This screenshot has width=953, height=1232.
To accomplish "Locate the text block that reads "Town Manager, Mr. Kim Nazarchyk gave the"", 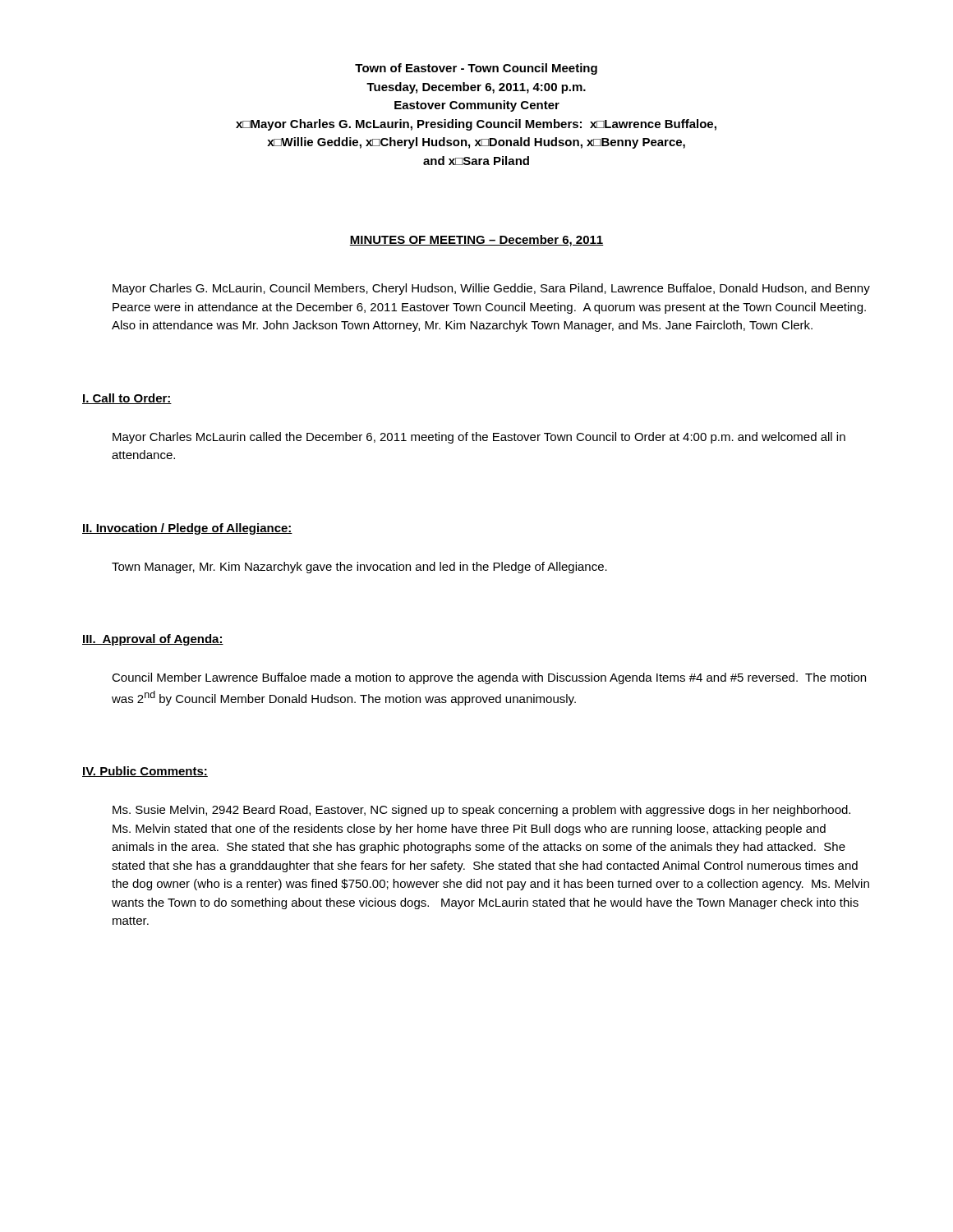I will (x=360, y=566).
